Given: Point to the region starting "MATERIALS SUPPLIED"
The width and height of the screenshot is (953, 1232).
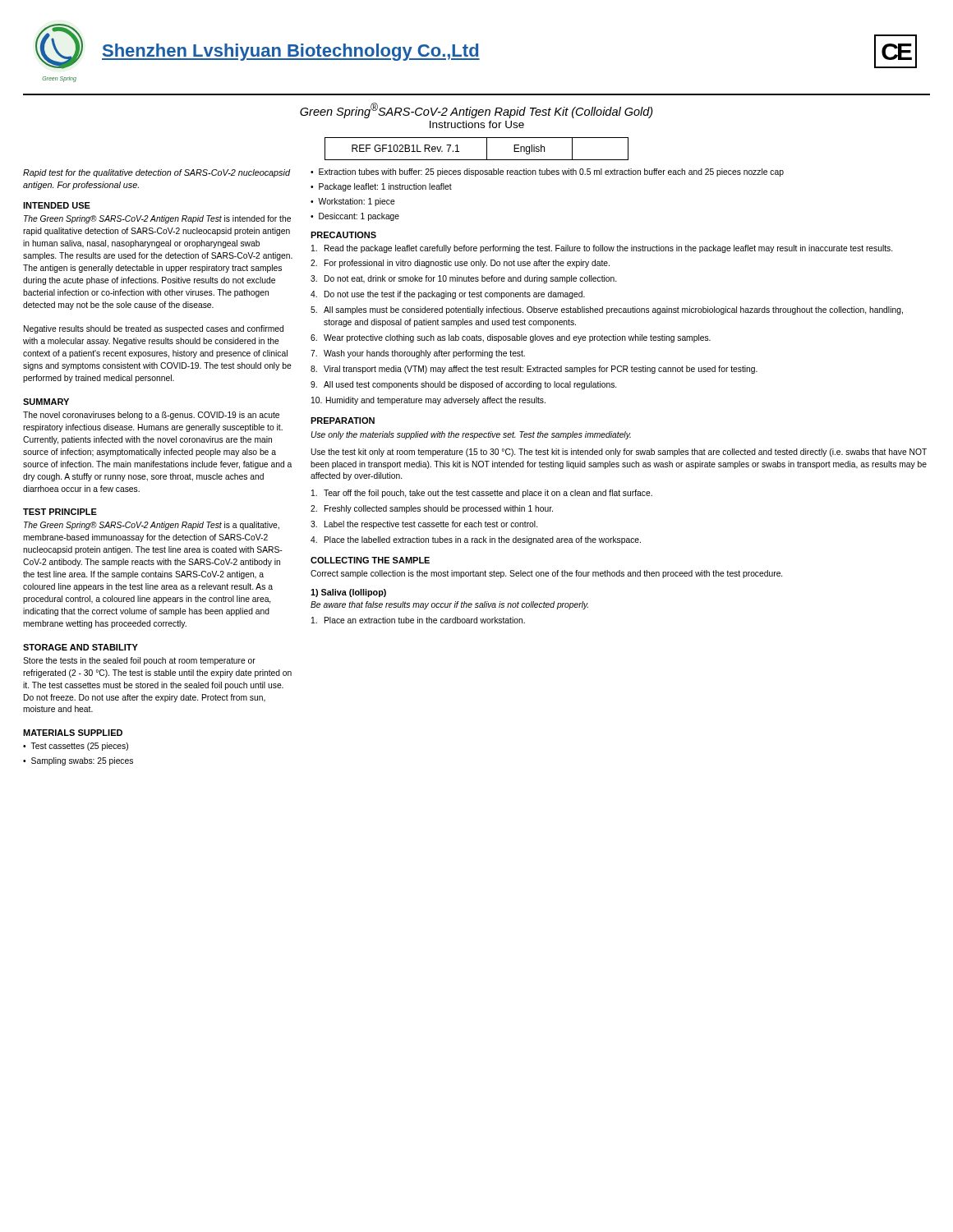Looking at the screenshot, I should [x=73, y=733].
